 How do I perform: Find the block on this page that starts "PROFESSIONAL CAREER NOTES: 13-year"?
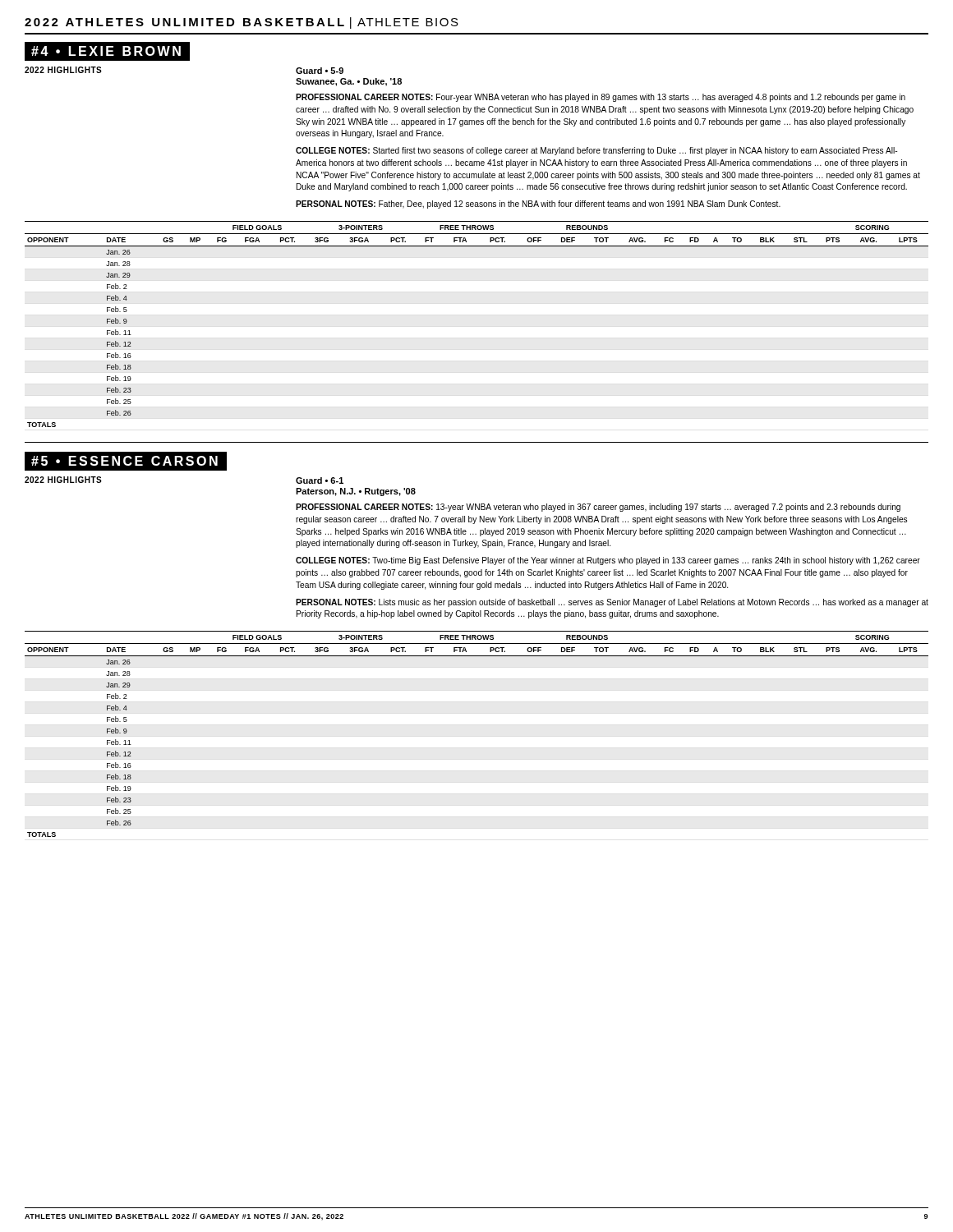[x=602, y=525]
